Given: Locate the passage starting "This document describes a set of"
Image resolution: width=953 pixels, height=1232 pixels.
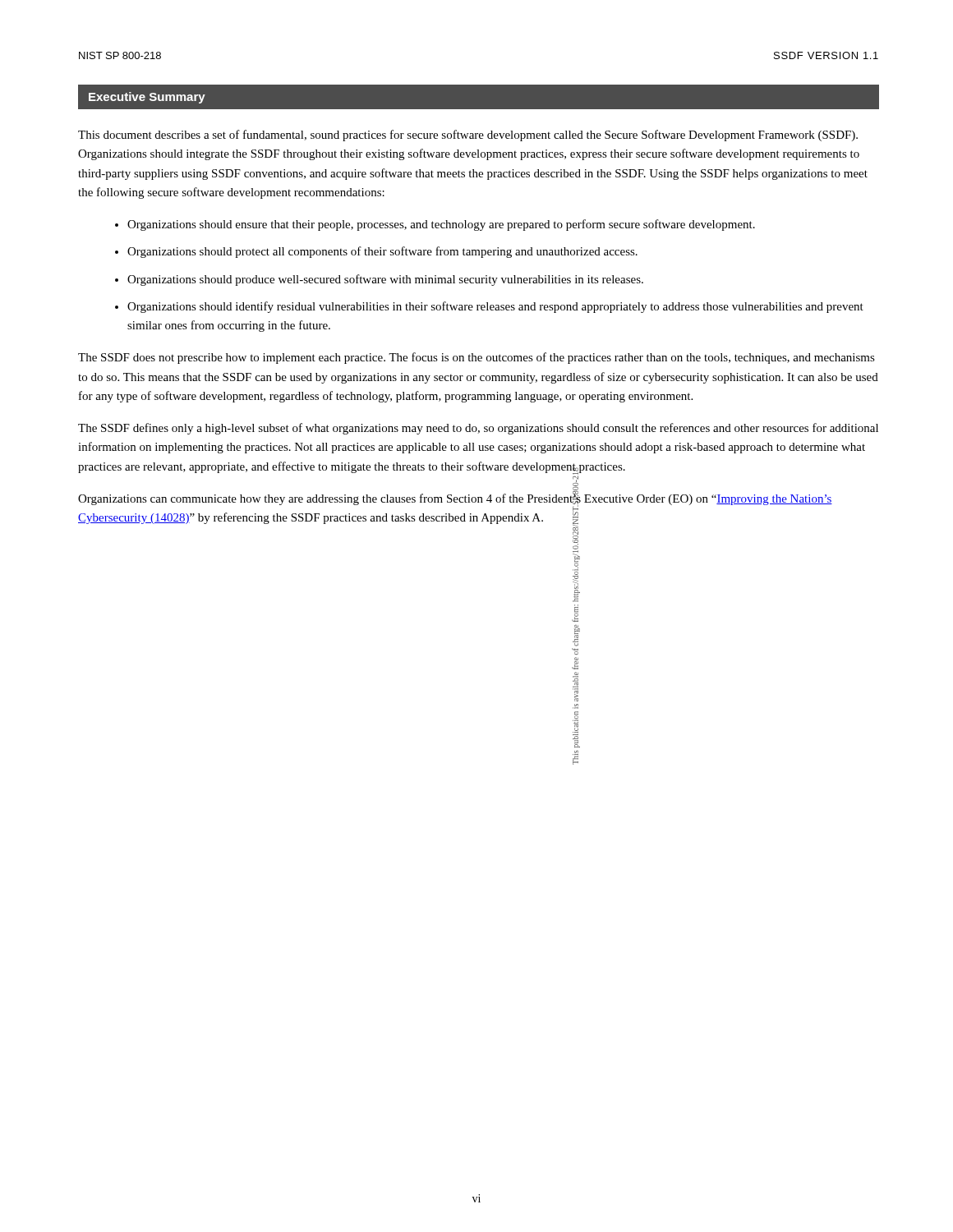Looking at the screenshot, I should click(473, 163).
